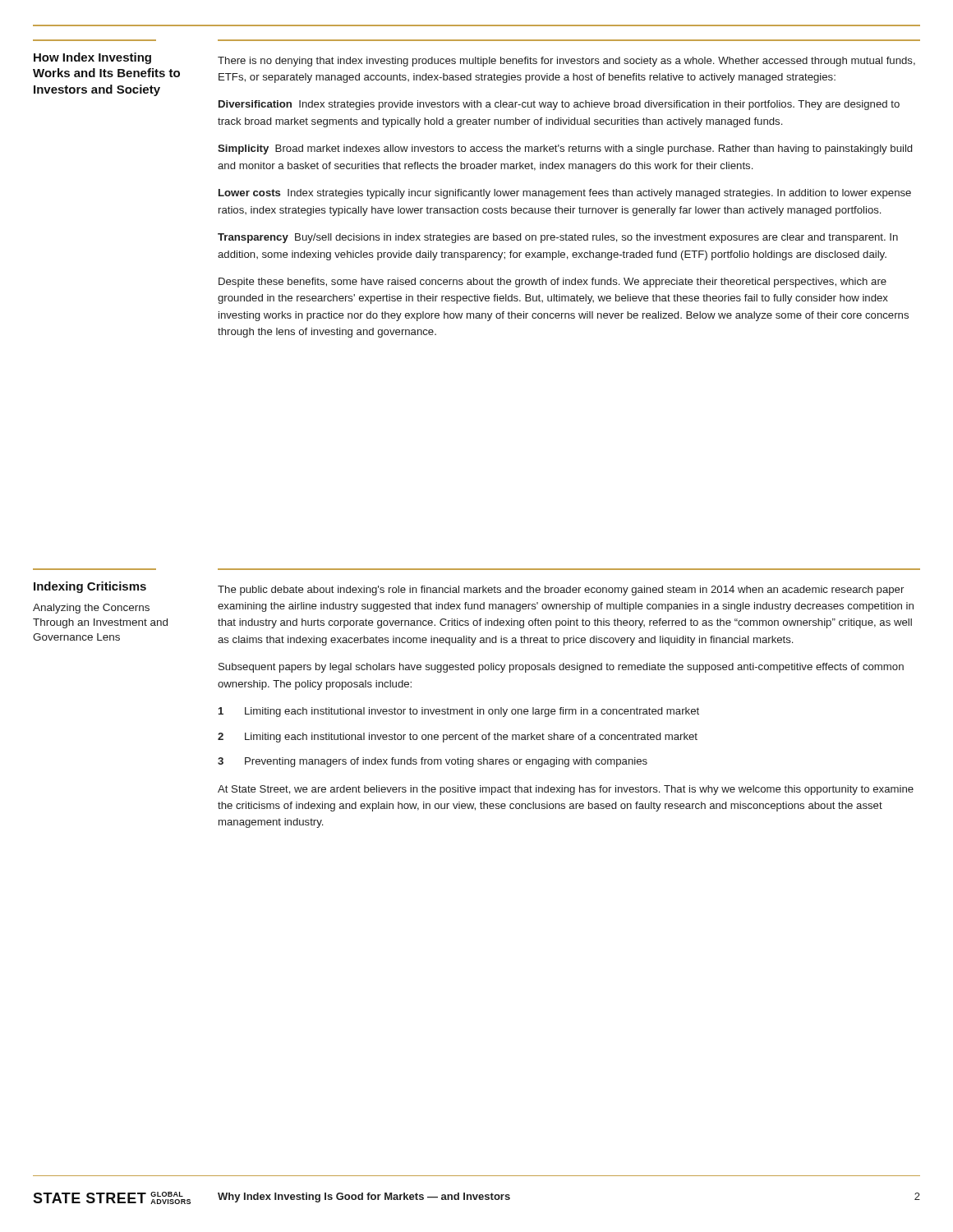953x1232 pixels.
Task: Click on the text block that says "Despite these benefits, some"
Action: click(563, 307)
